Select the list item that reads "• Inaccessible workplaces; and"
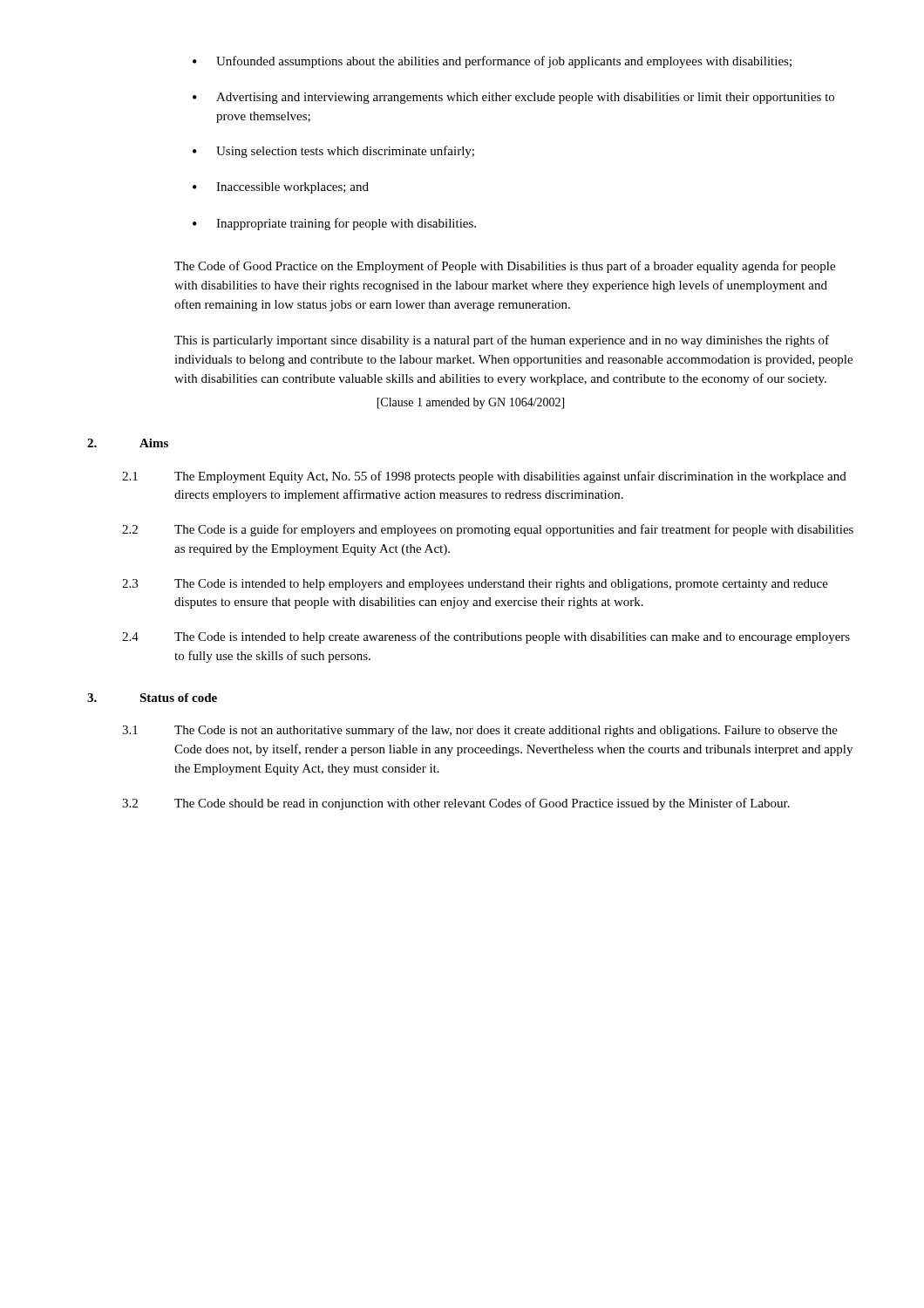Viewport: 924px width, 1308px height. pos(280,188)
